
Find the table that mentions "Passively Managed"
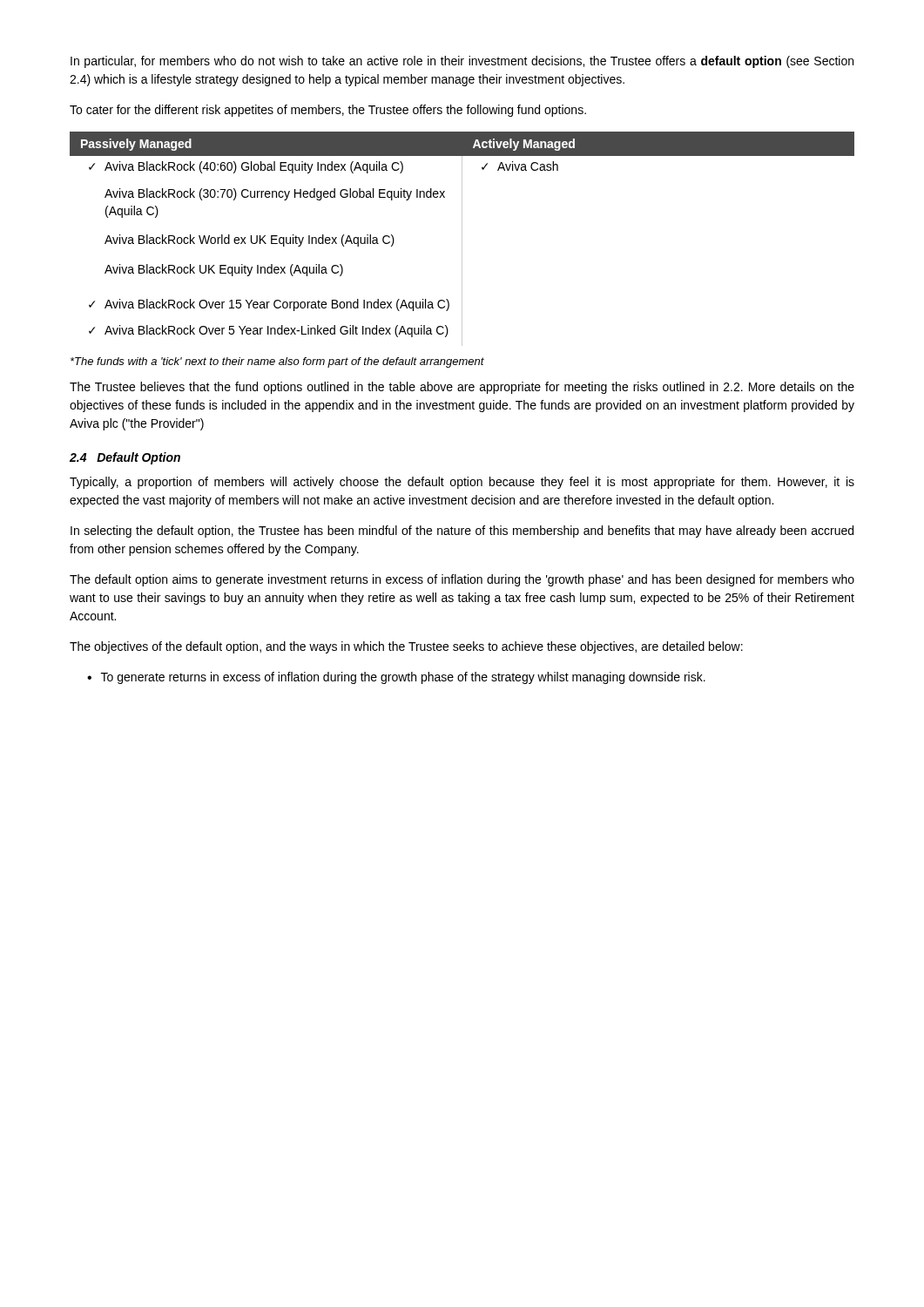pyautogui.click(x=462, y=239)
